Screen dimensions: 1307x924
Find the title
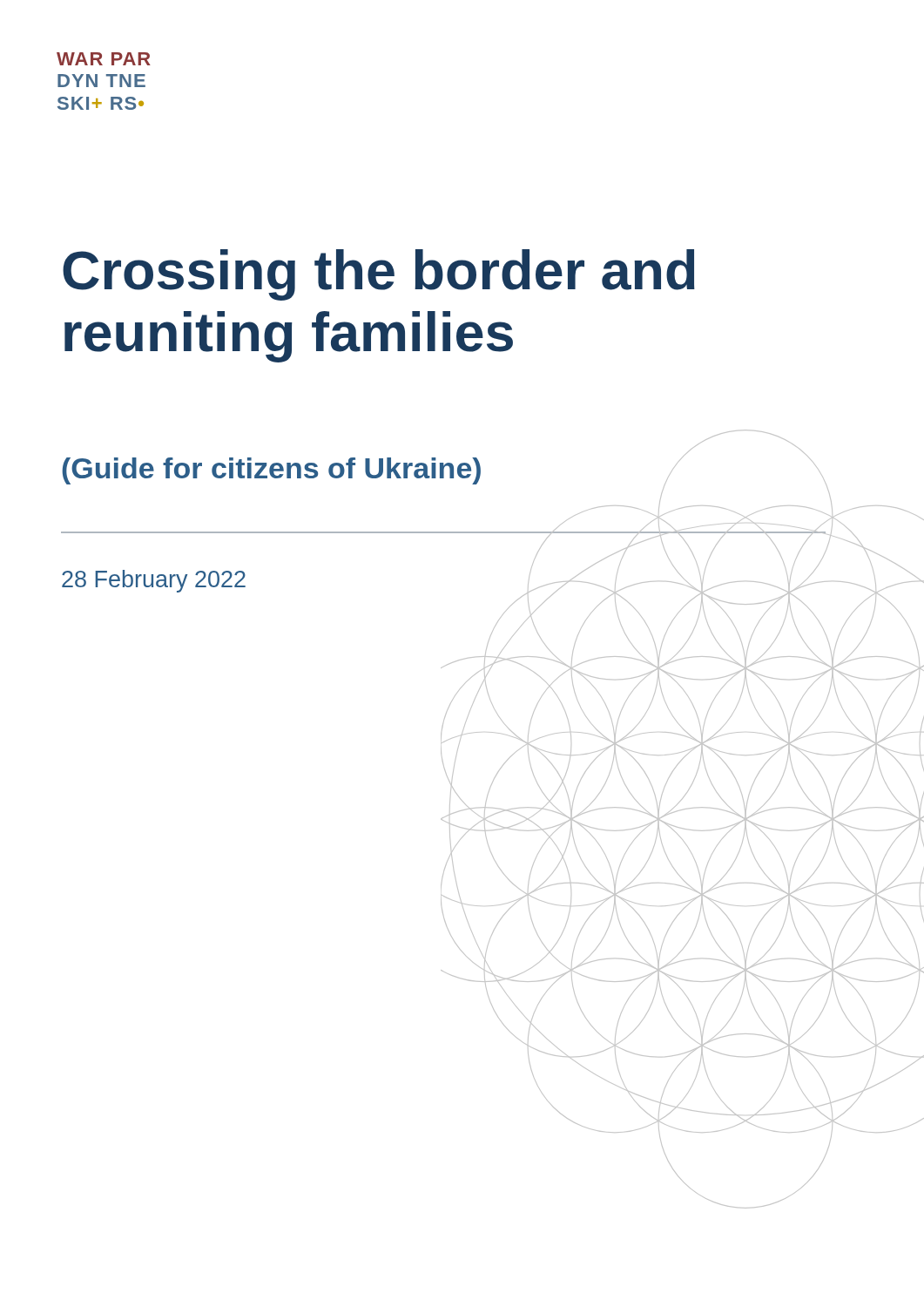click(388, 301)
